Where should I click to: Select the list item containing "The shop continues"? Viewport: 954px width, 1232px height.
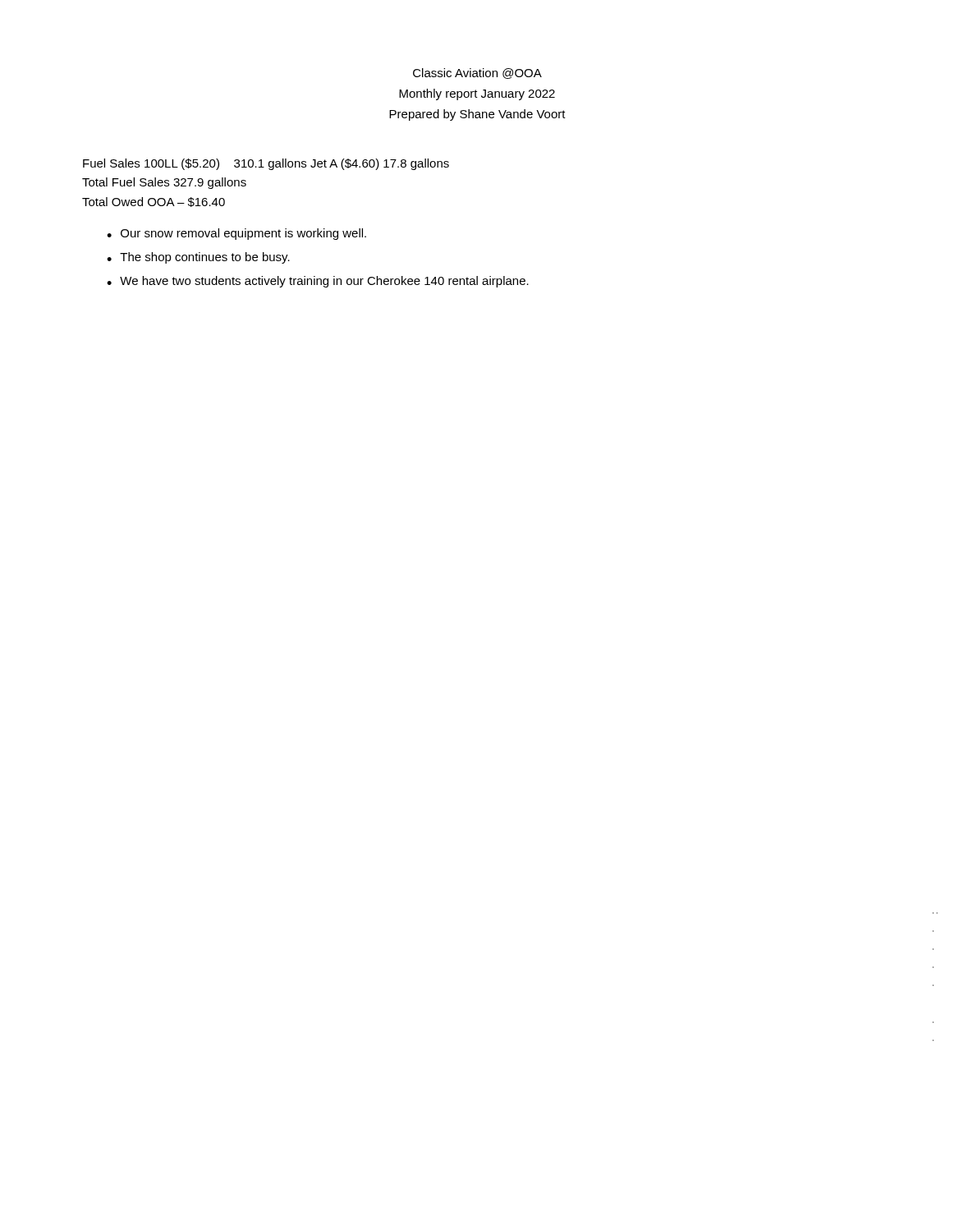click(205, 257)
